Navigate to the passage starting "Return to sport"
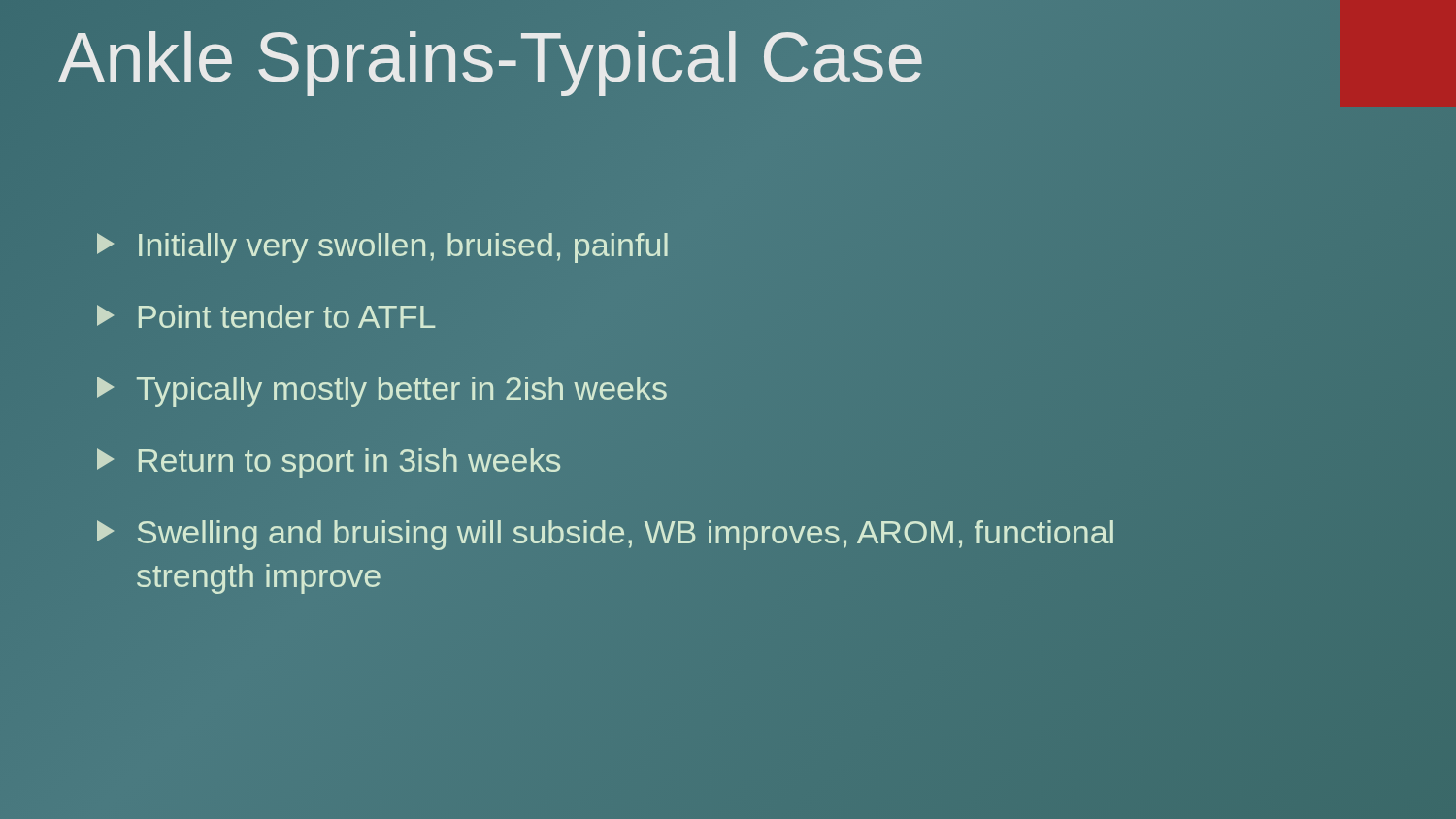Image resolution: width=1456 pixels, height=819 pixels. pyautogui.click(x=329, y=463)
